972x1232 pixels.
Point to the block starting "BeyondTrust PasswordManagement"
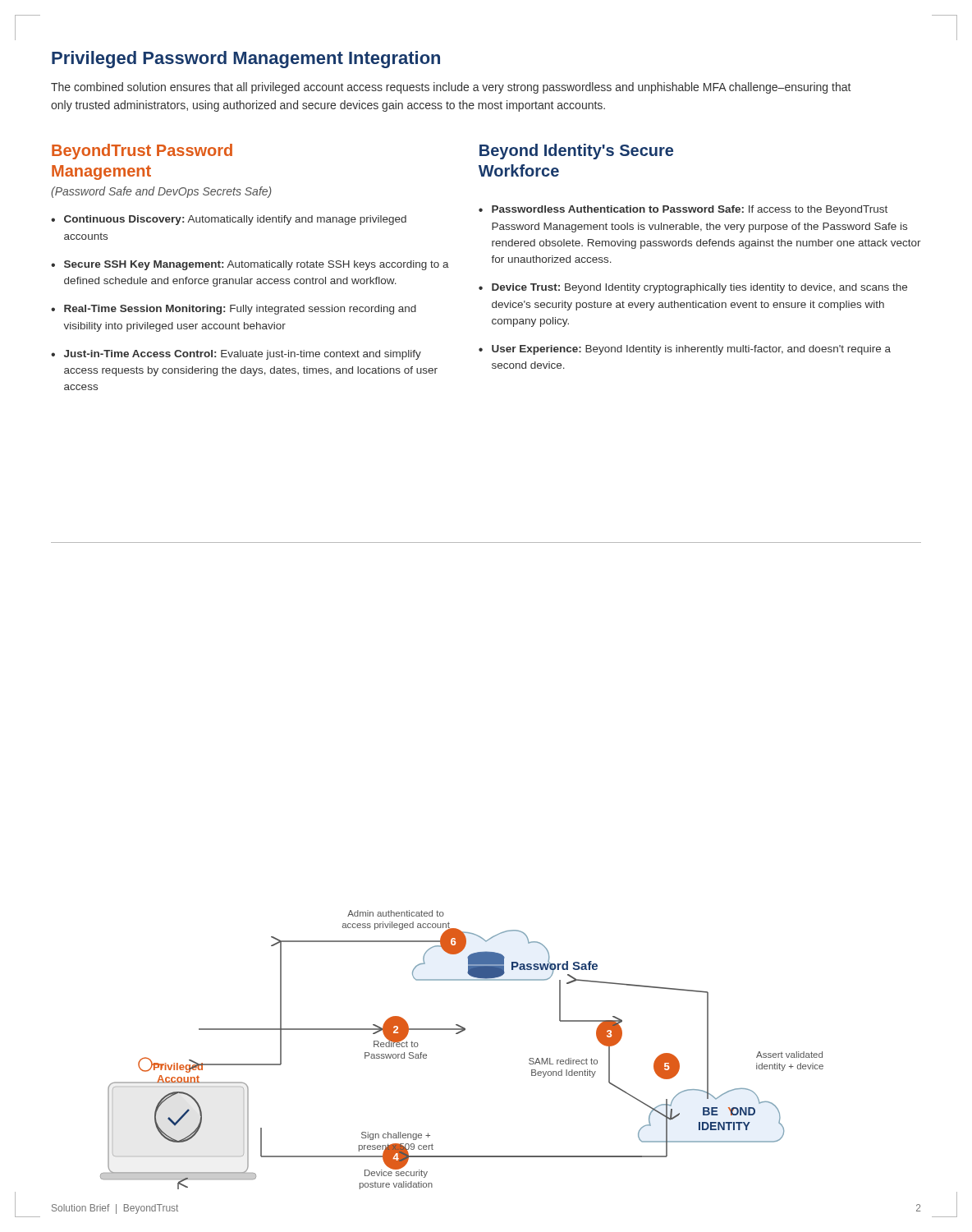(142, 161)
